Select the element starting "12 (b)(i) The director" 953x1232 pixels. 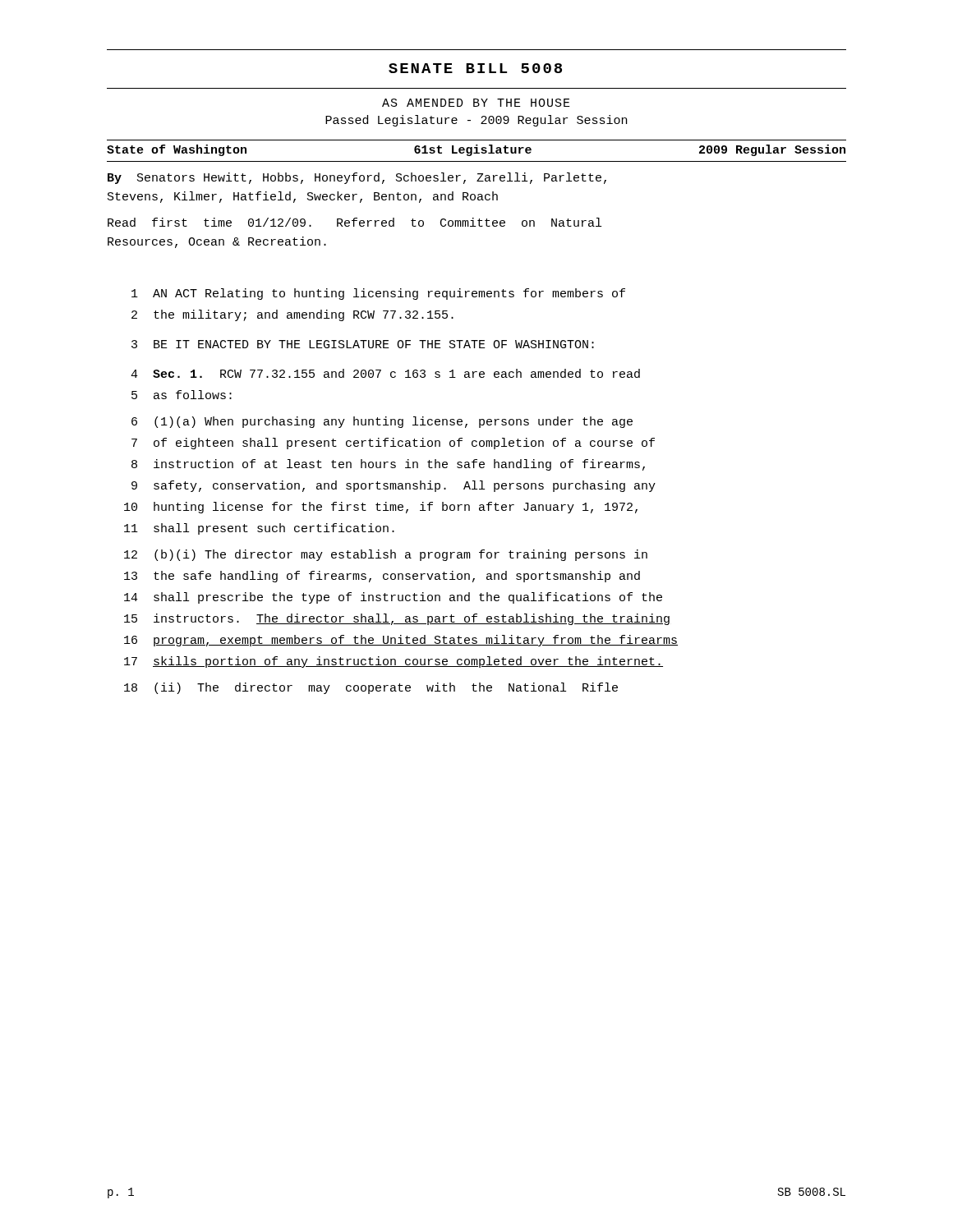point(476,556)
